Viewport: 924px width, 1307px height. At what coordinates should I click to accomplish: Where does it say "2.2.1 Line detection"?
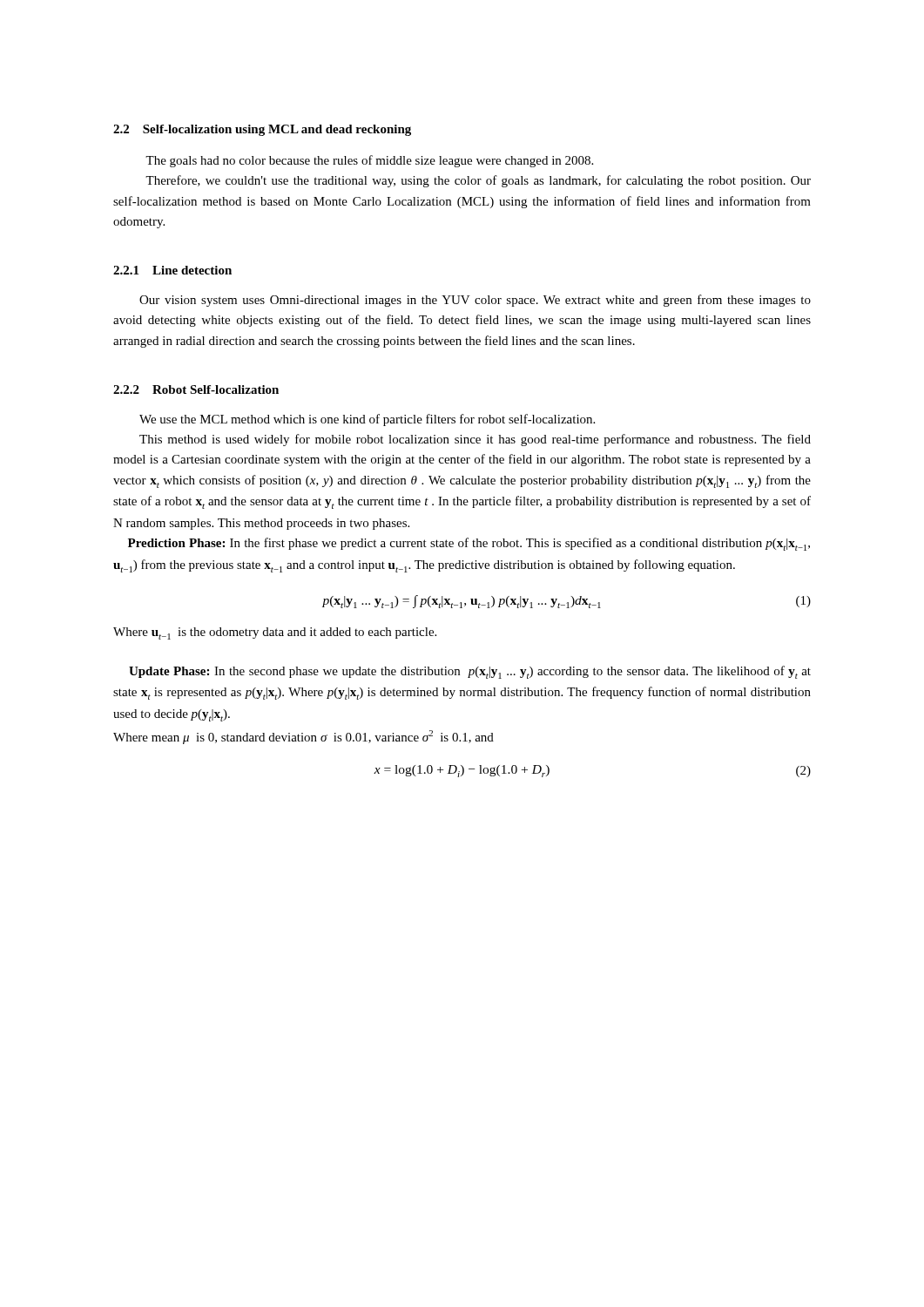(173, 270)
